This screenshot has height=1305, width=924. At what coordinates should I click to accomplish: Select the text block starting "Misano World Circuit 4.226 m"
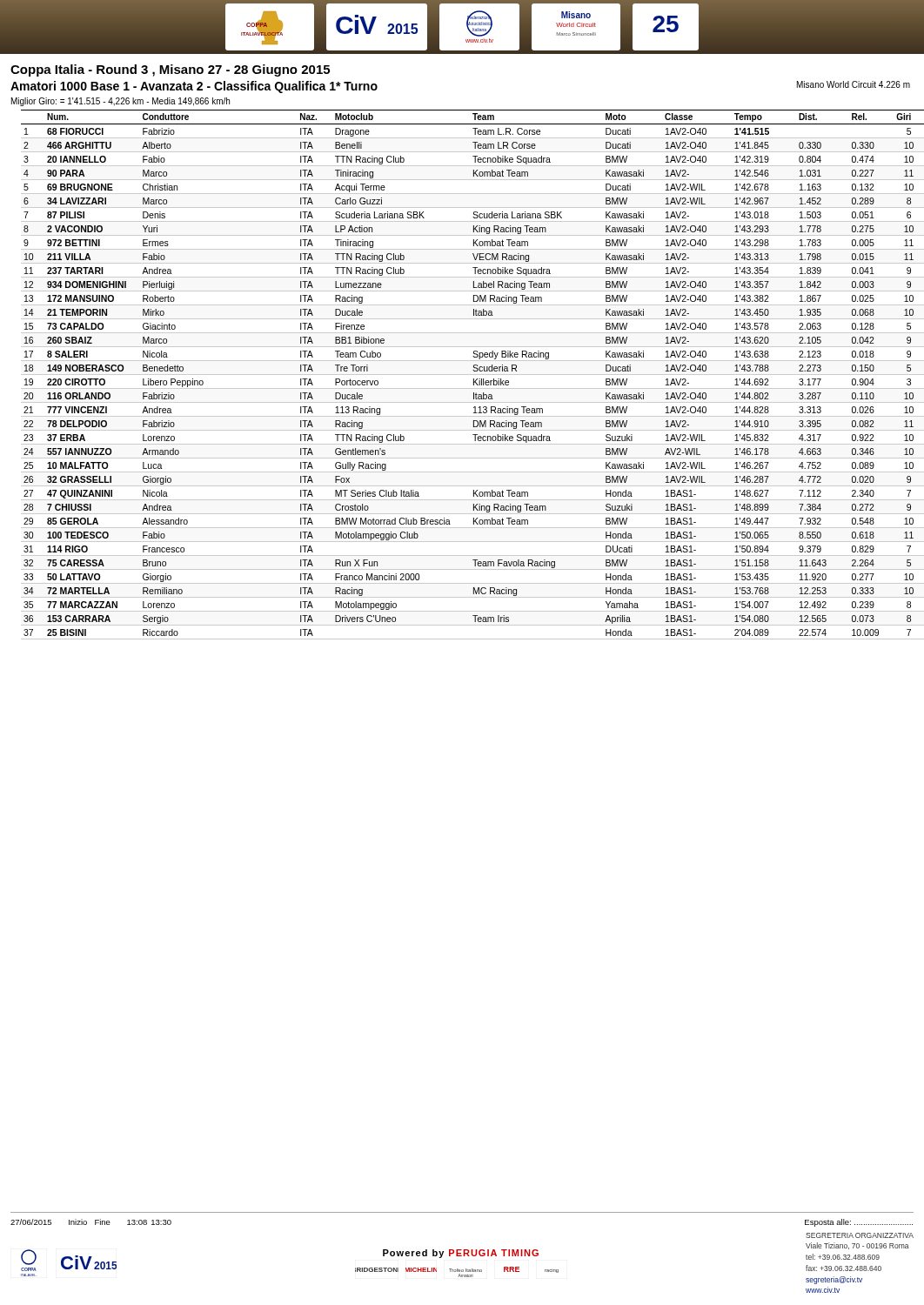pos(853,85)
